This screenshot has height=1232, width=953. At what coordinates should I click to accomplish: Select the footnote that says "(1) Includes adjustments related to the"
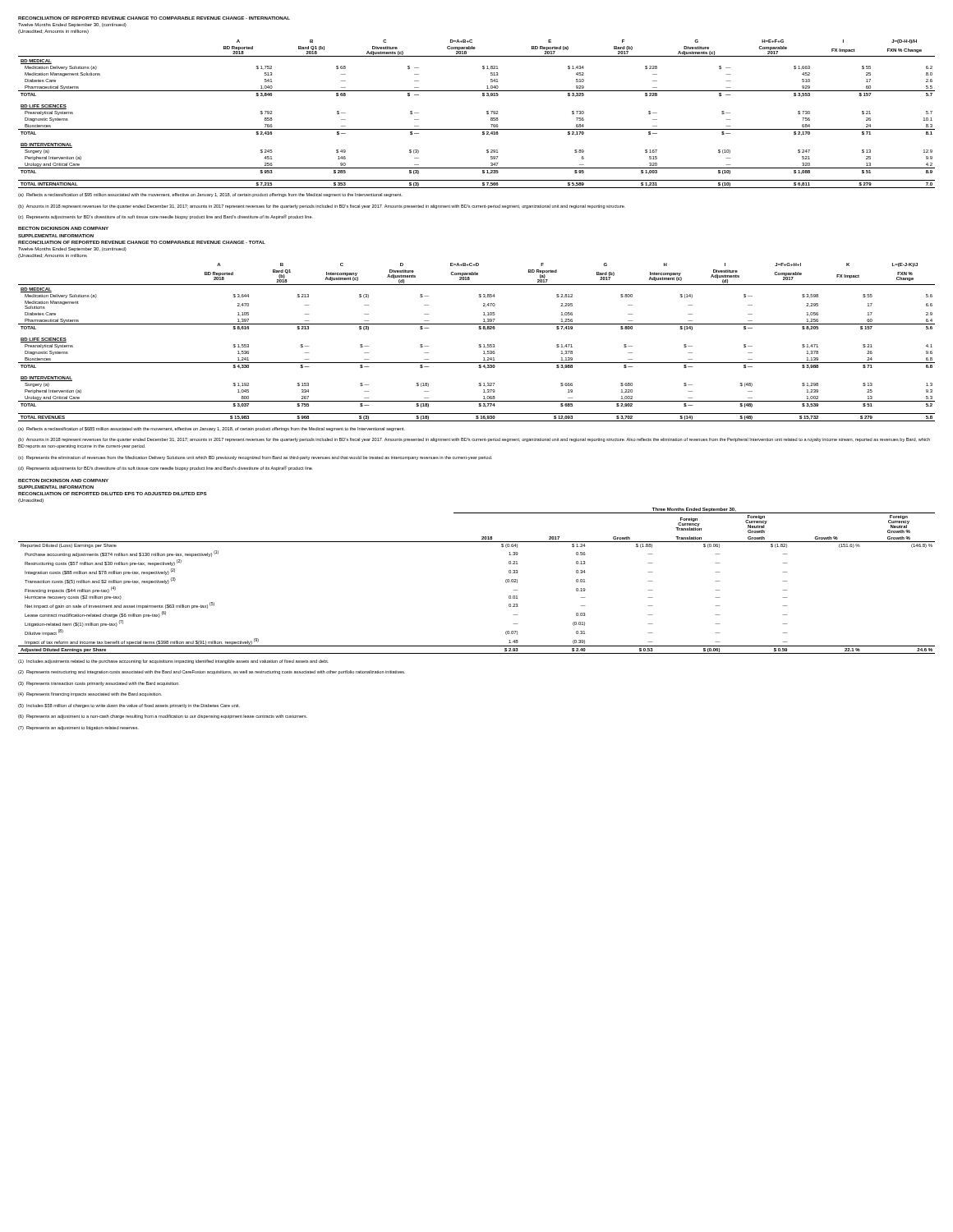pos(173,662)
